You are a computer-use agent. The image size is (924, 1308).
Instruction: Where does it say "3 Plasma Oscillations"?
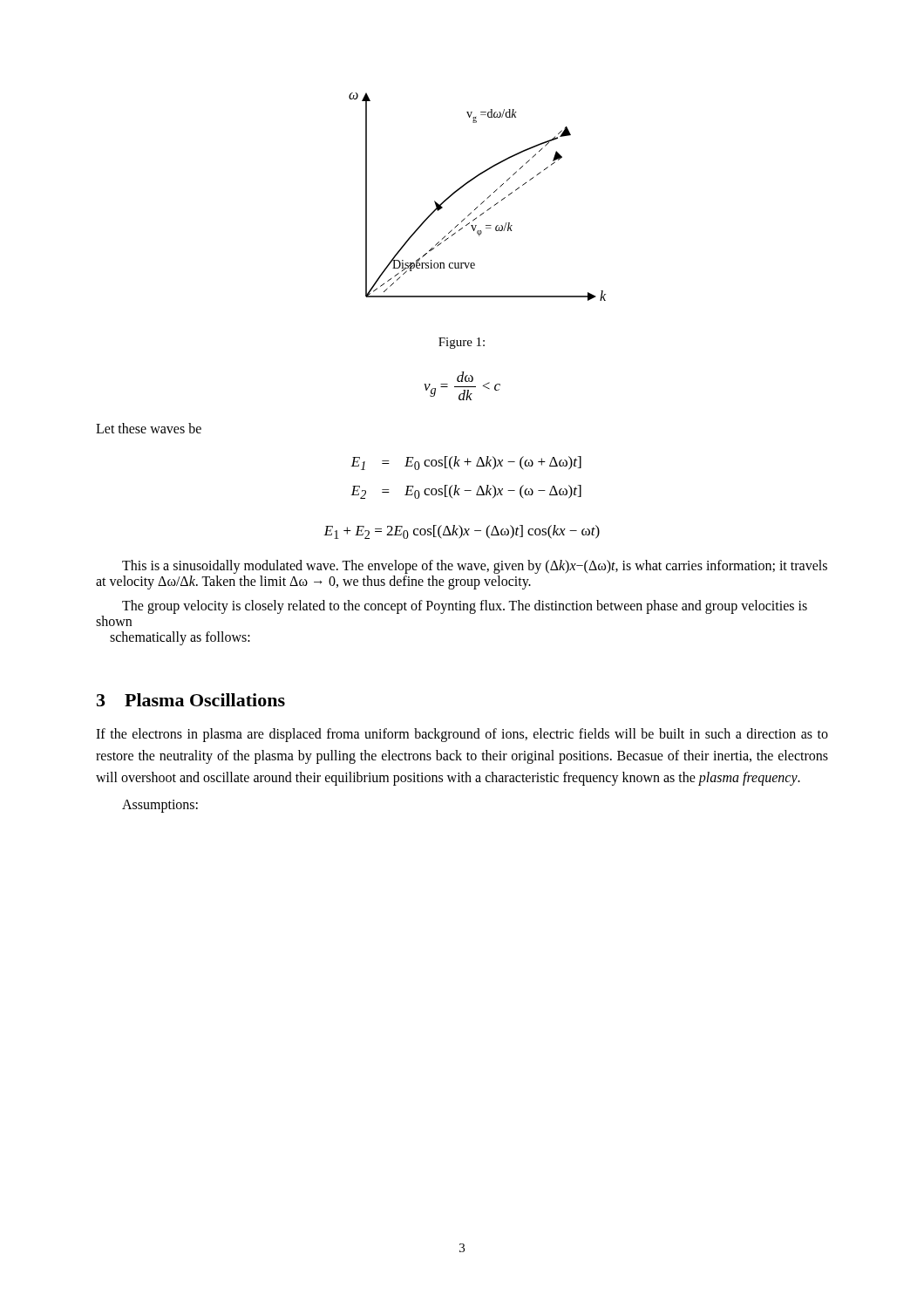click(x=190, y=700)
